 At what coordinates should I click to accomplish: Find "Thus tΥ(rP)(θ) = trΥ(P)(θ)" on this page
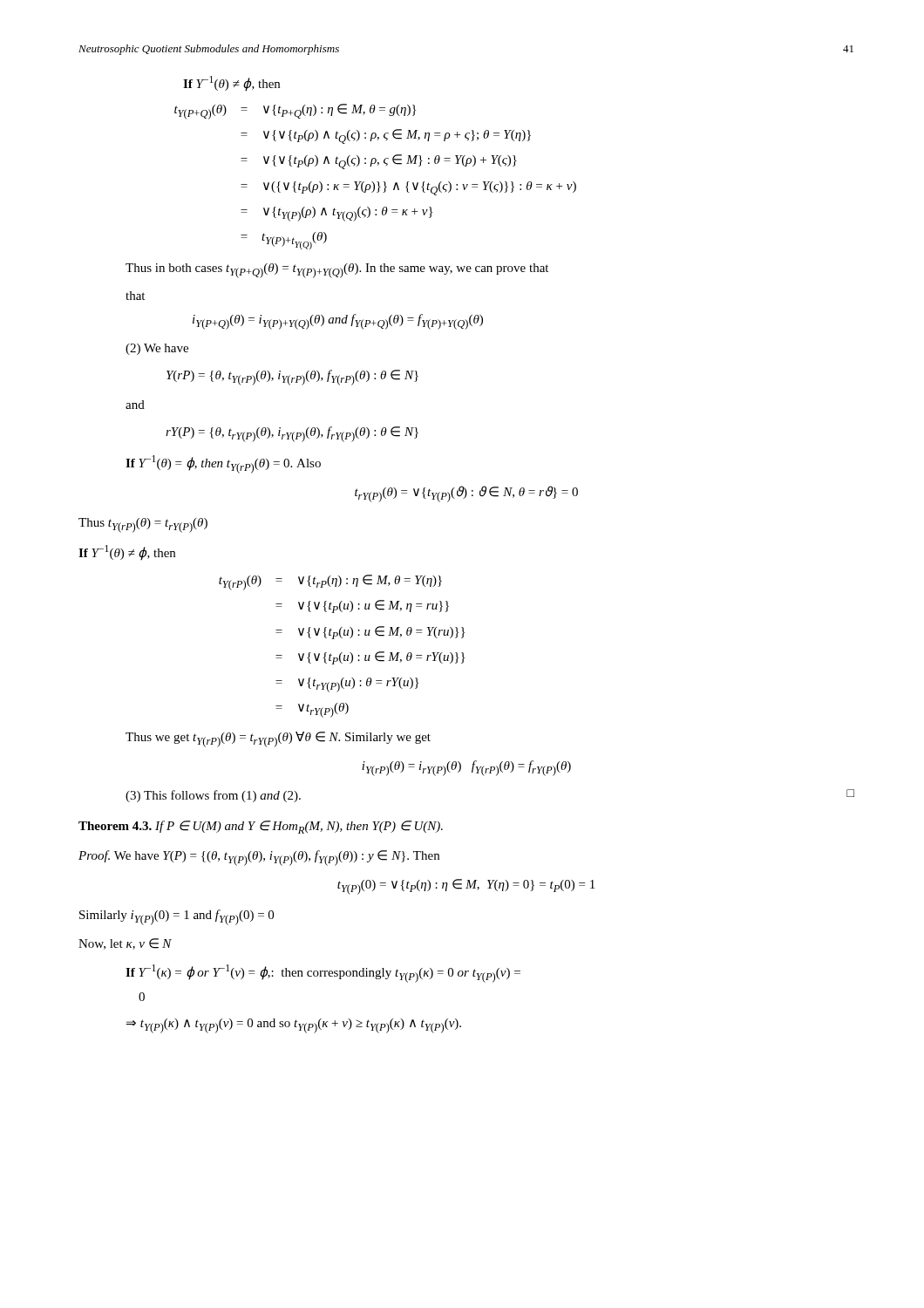point(143,524)
